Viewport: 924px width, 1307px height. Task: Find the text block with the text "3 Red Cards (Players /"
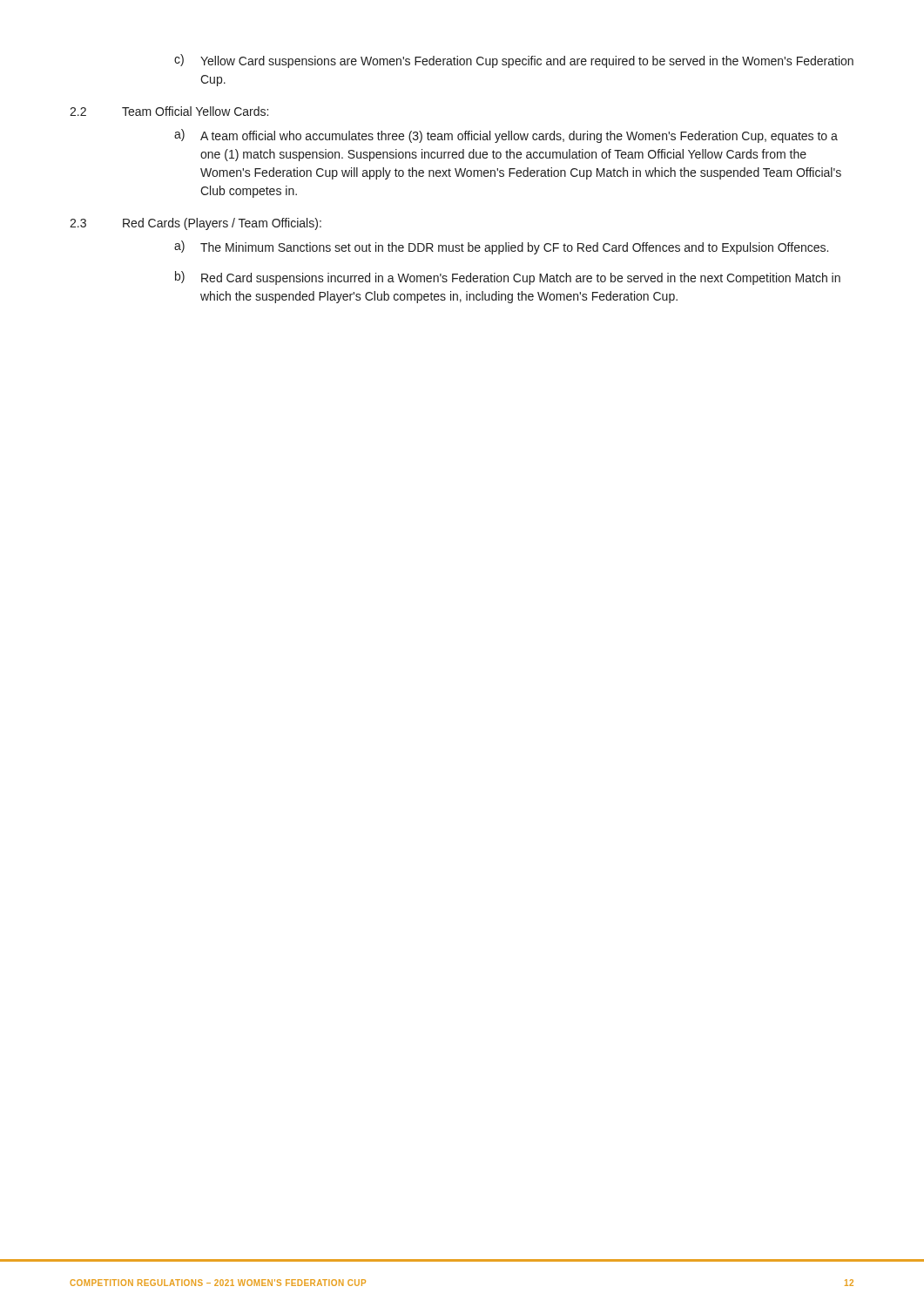tap(196, 224)
